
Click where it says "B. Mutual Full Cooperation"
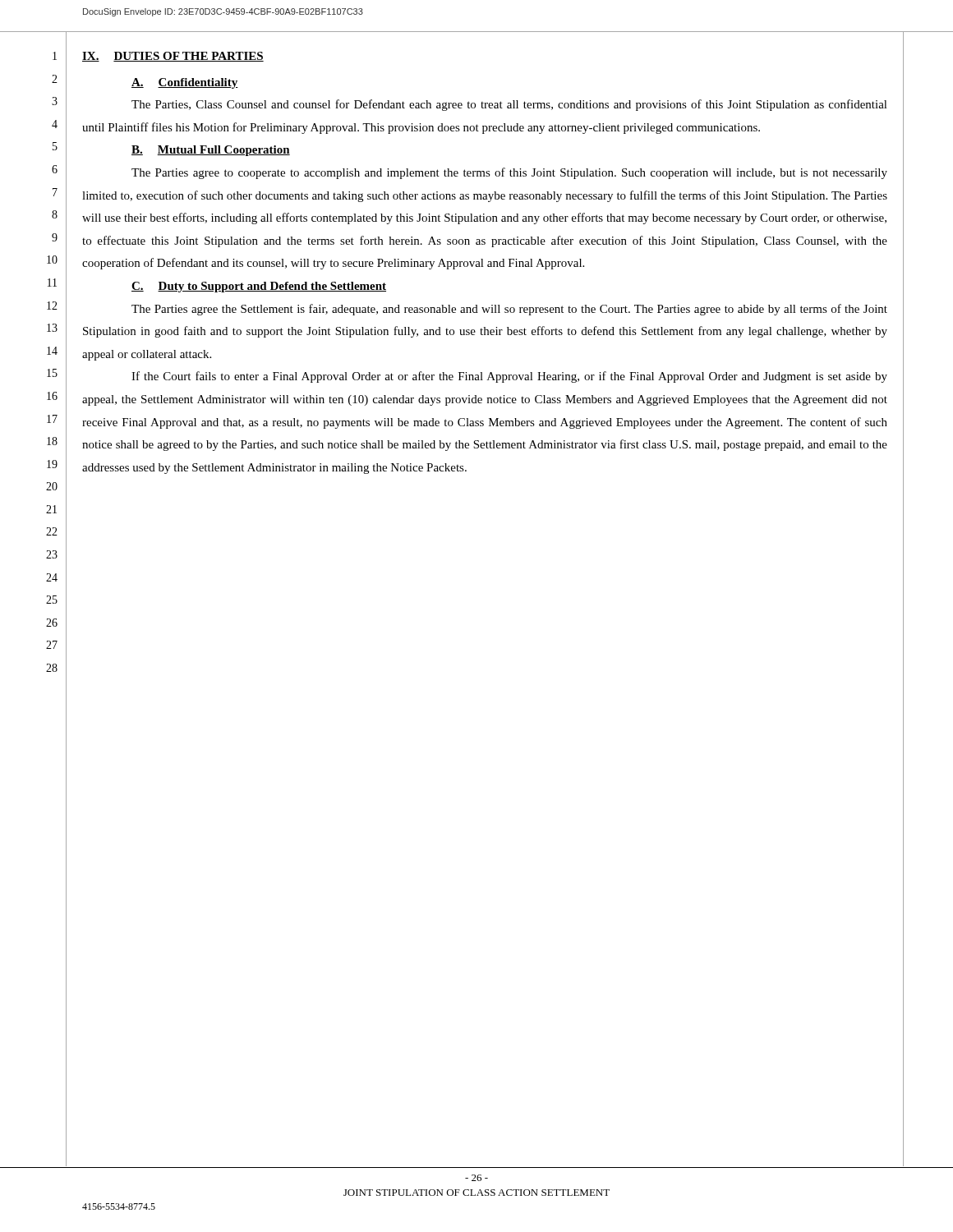tap(211, 150)
